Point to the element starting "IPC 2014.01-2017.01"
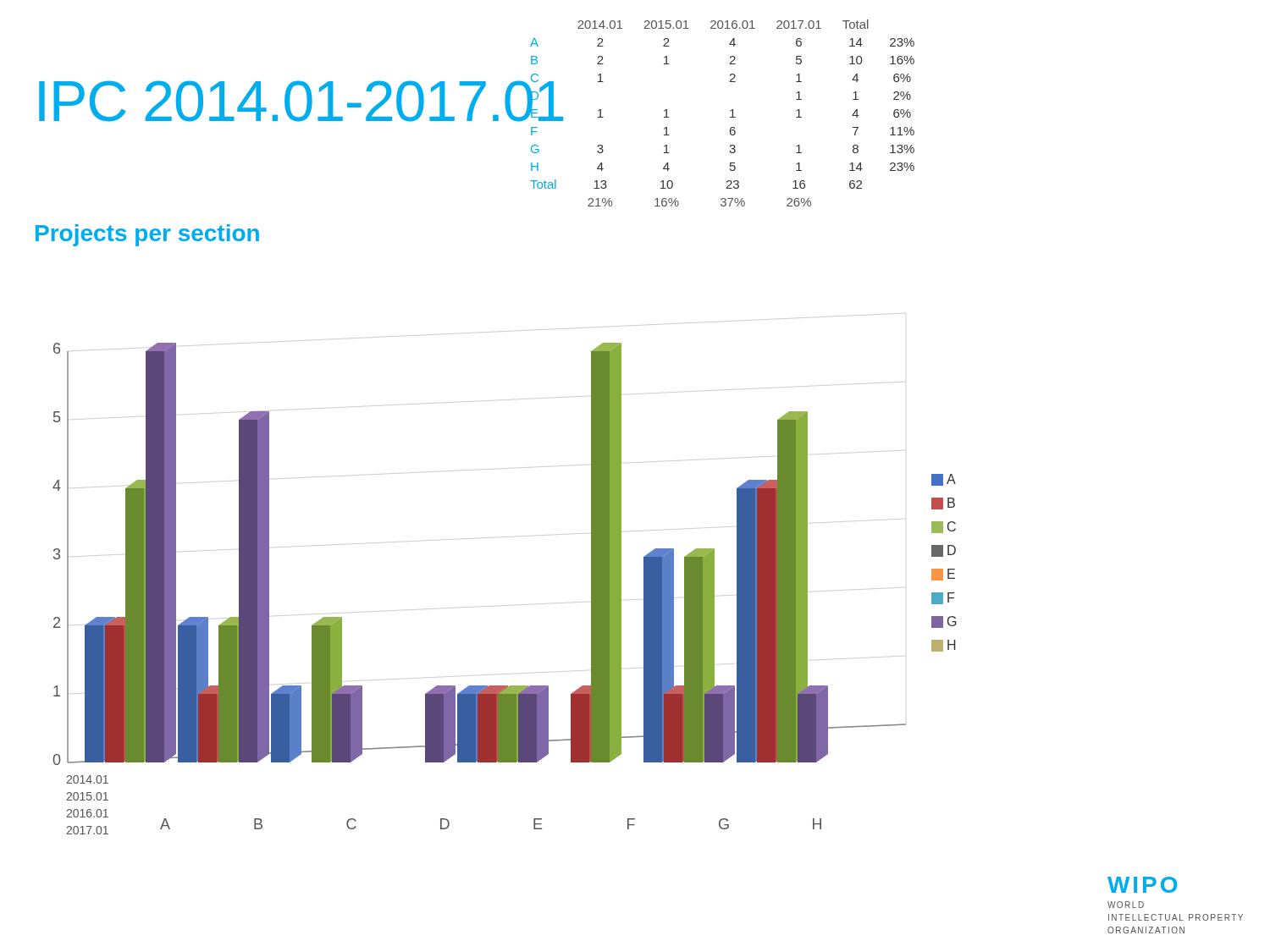This screenshot has height=952, width=1270. pos(300,101)
